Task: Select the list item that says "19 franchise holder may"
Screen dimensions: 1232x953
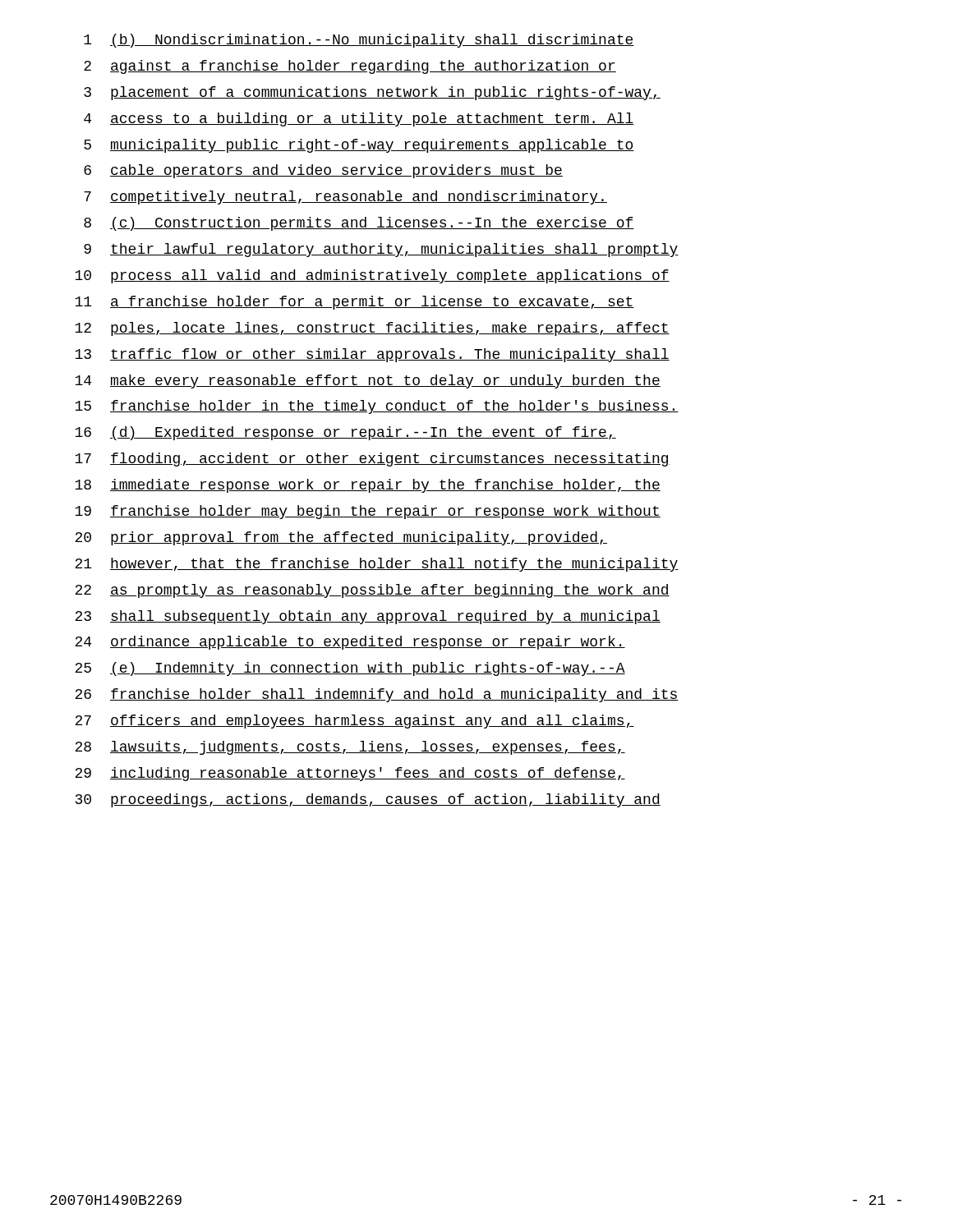Action: tap(355, 513)
